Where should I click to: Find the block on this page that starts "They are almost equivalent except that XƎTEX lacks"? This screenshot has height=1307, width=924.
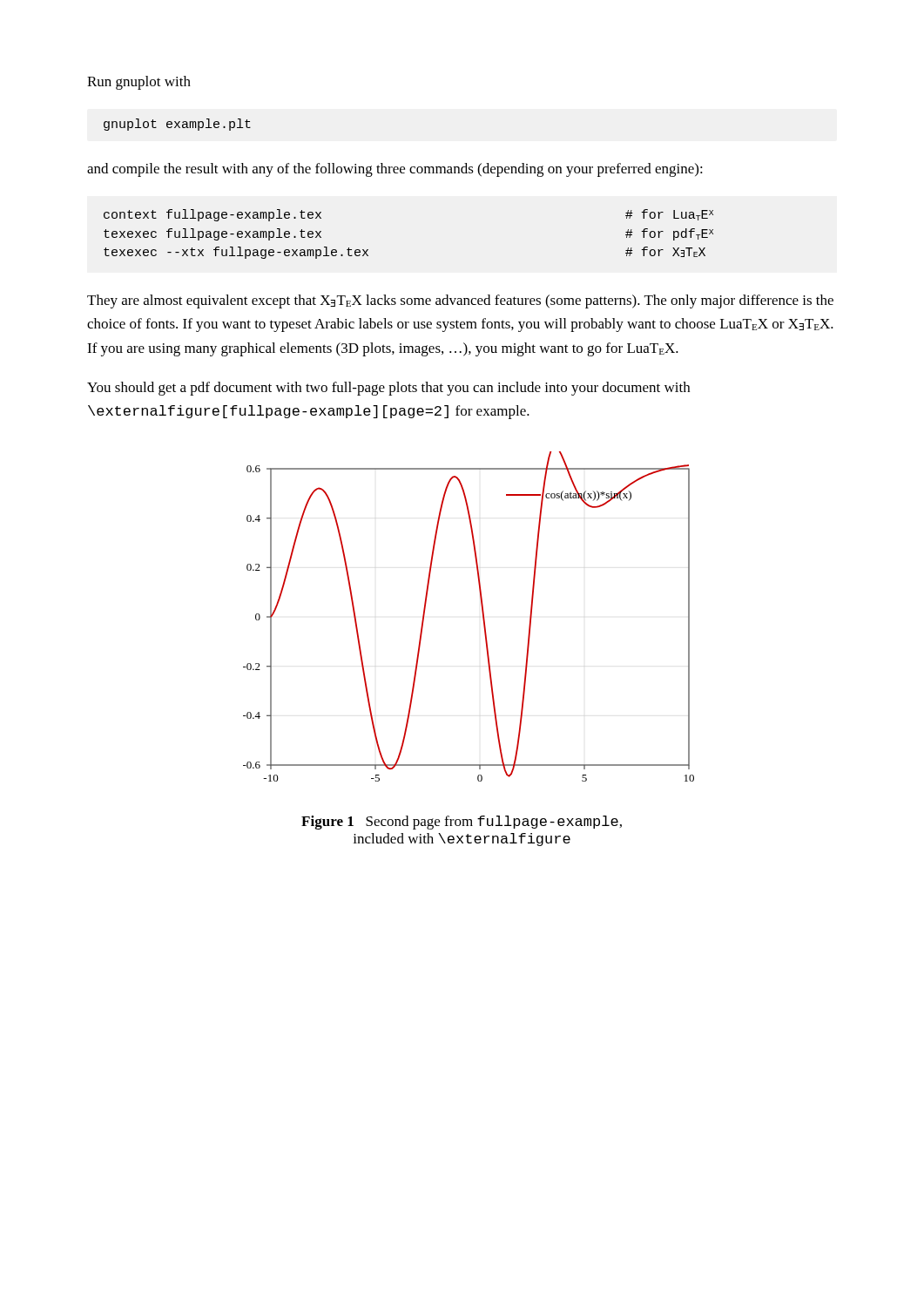click(x=461, y=324)
